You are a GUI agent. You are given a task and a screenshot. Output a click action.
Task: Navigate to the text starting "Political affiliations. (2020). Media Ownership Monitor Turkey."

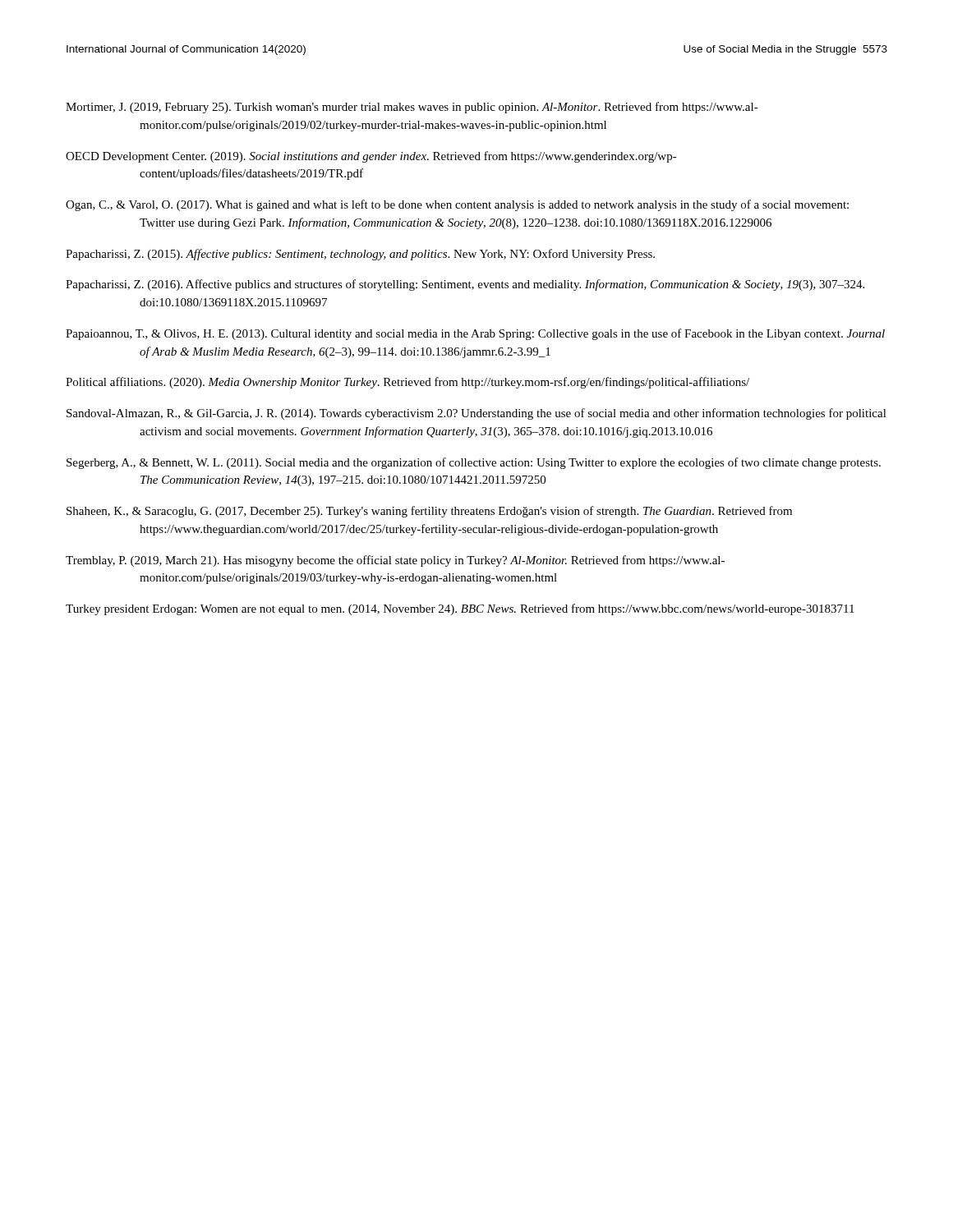(x=408, y=382)
